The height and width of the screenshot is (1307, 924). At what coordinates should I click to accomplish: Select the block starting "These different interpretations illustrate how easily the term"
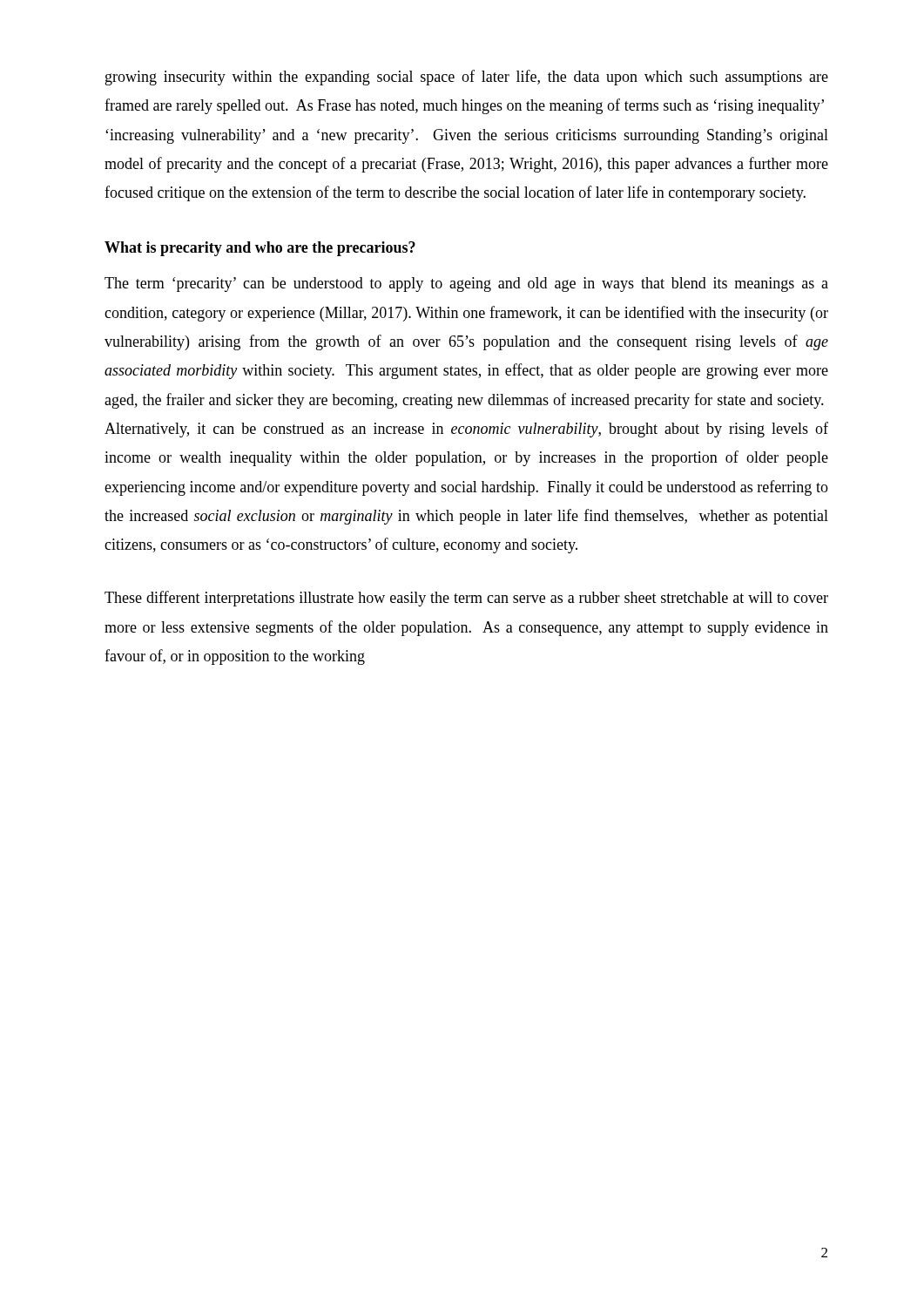466,627
